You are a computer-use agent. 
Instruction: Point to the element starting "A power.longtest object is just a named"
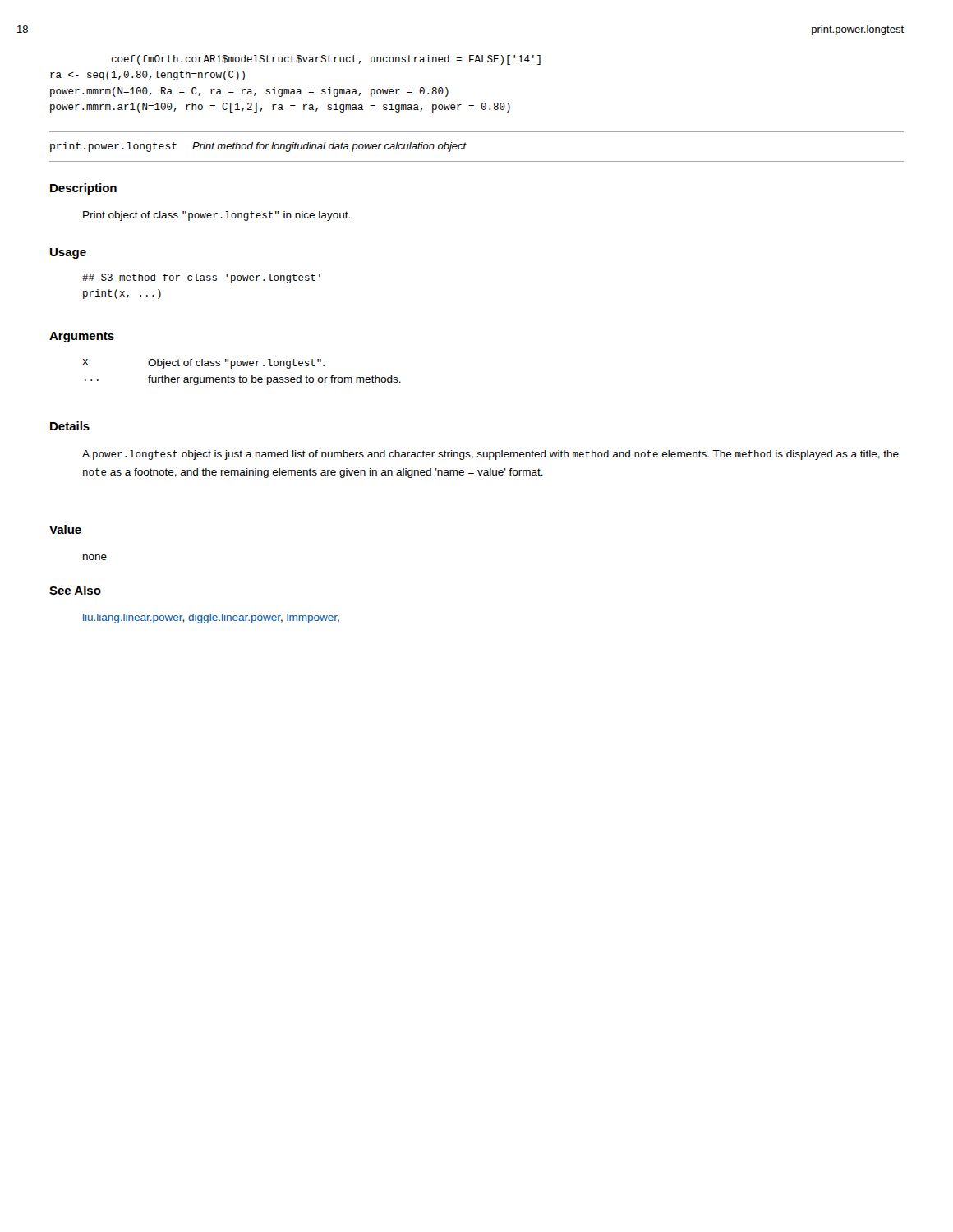(x=490, y=463)
